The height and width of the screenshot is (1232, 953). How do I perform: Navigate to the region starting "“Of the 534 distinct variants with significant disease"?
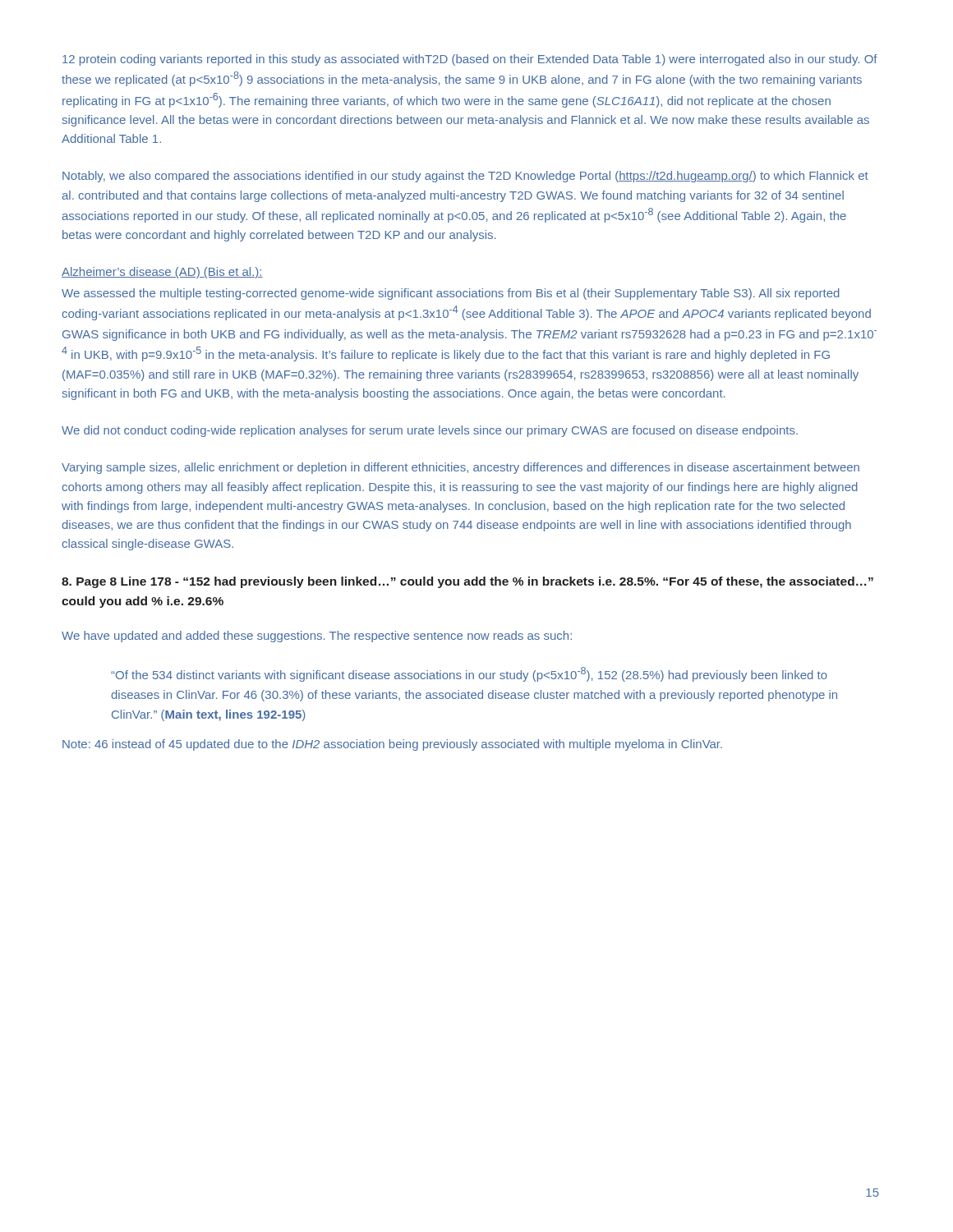click(x=475, y=693)
